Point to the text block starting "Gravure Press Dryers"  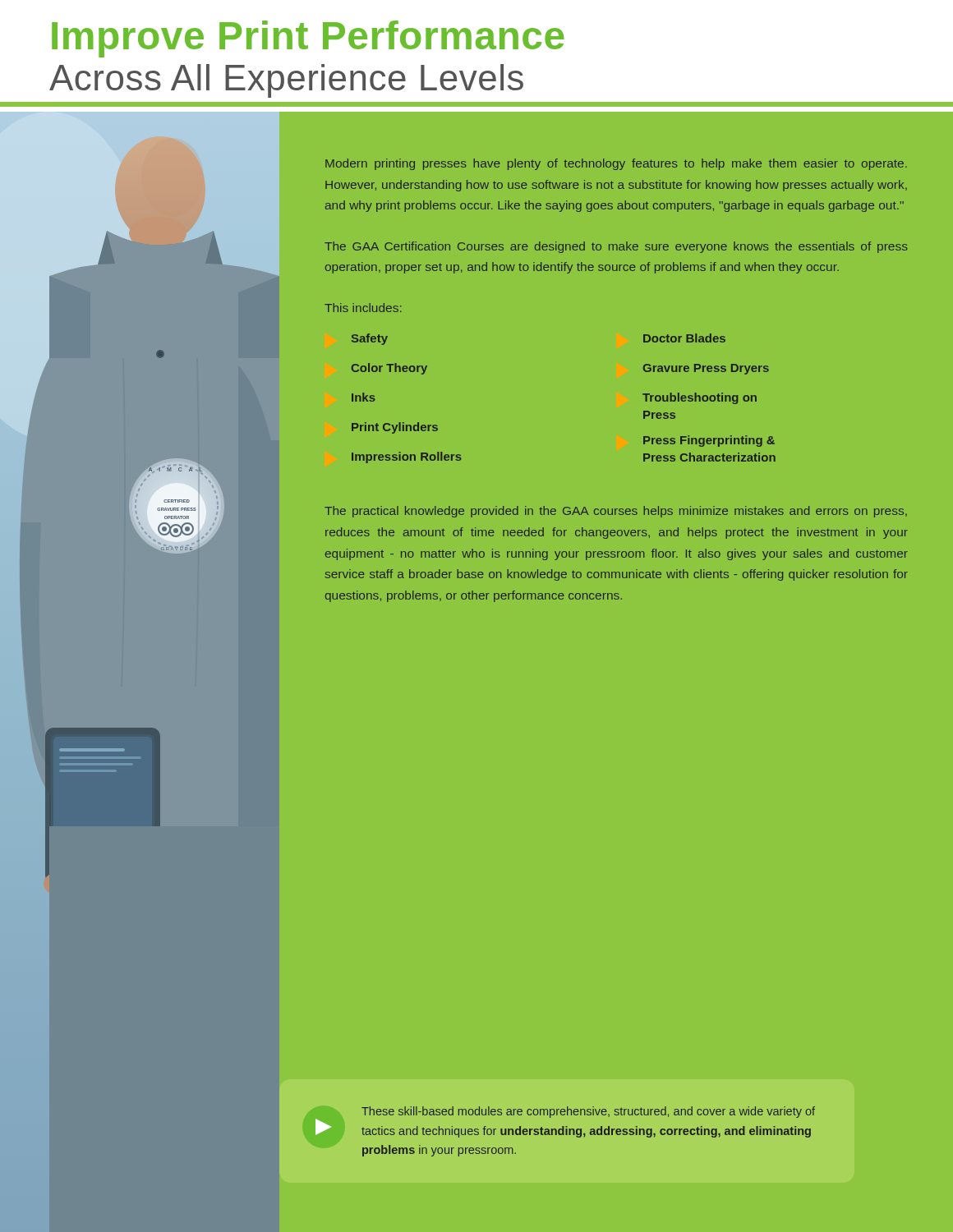click(x=693, y=370)
